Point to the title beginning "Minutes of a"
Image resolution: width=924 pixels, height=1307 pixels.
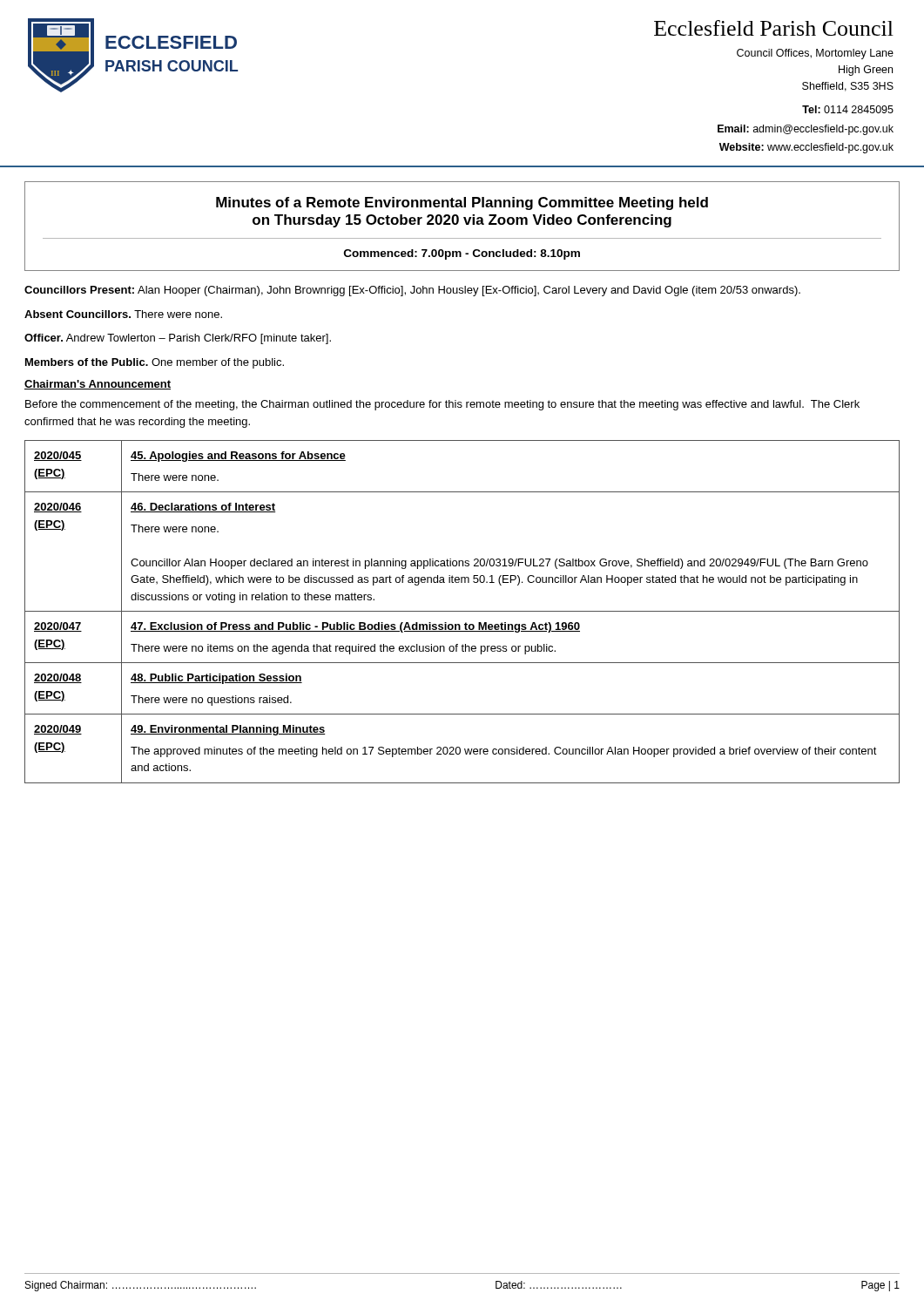(x=462, y=212)
